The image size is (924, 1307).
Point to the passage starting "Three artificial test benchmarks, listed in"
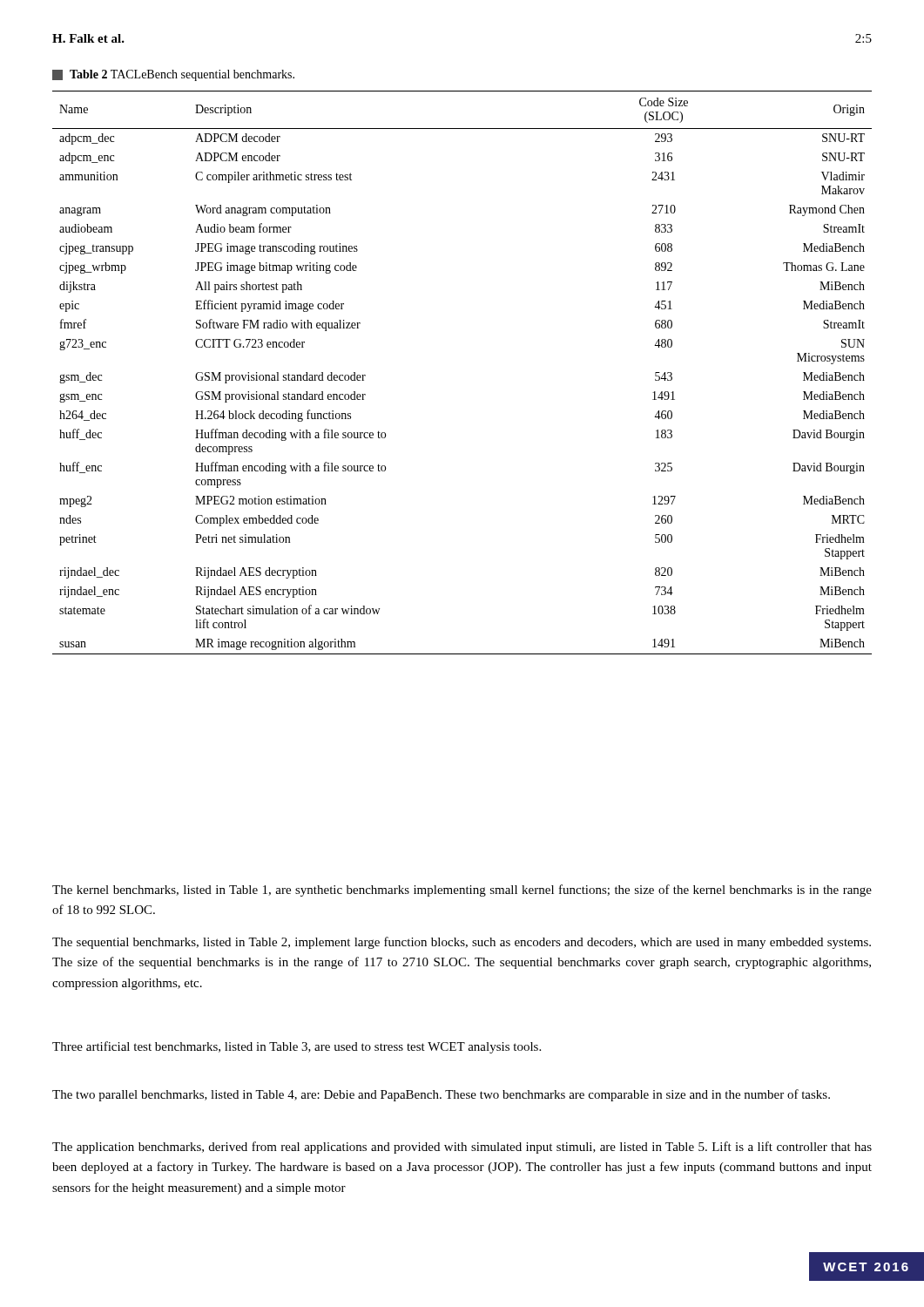point(297,1046)
